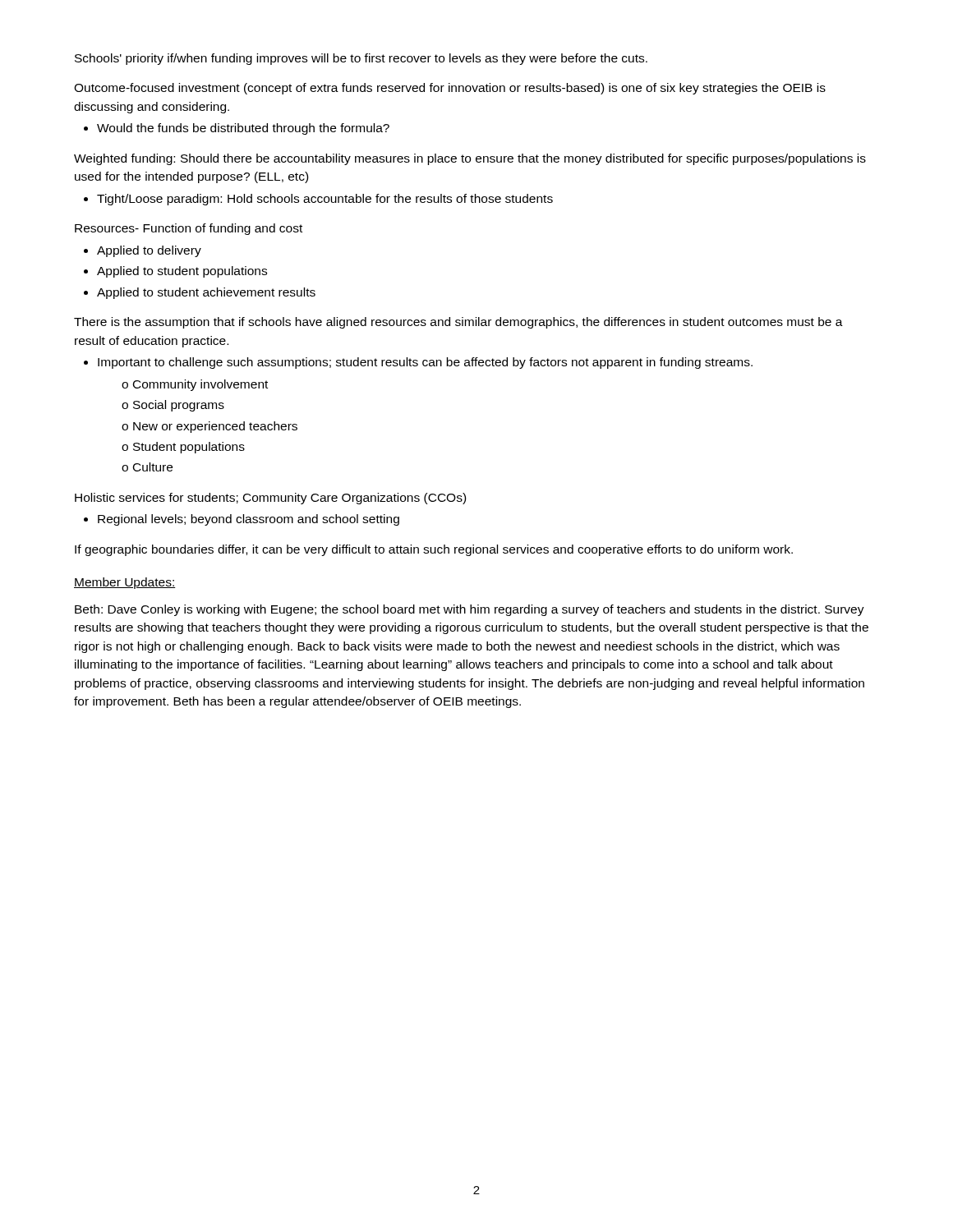953x1232 pixels.
Task: Point to the text block starting "Weighted funding: Should there be accountability measures in"
Action: tap(470, 159)
